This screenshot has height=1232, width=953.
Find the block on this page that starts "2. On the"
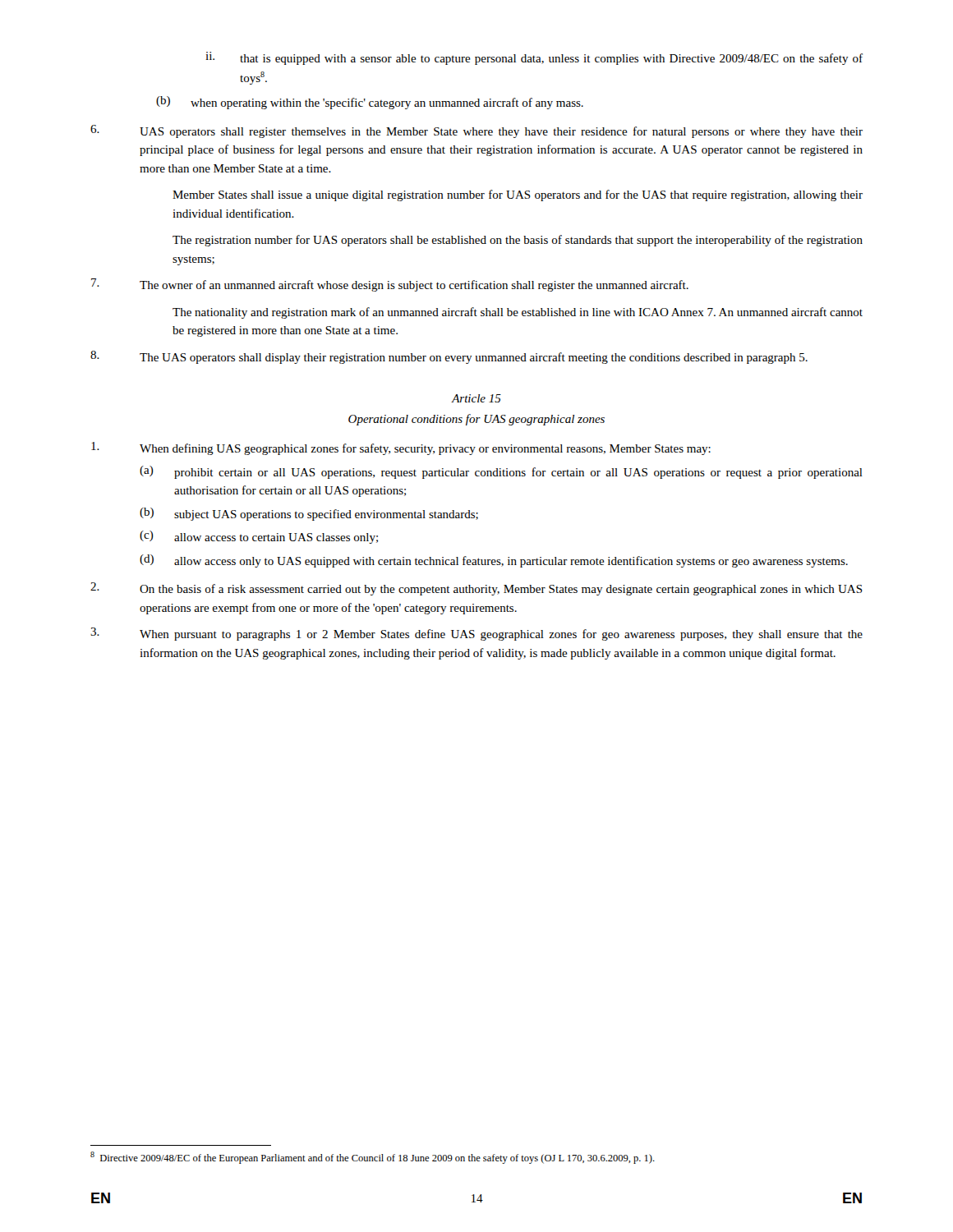[476, 598]
